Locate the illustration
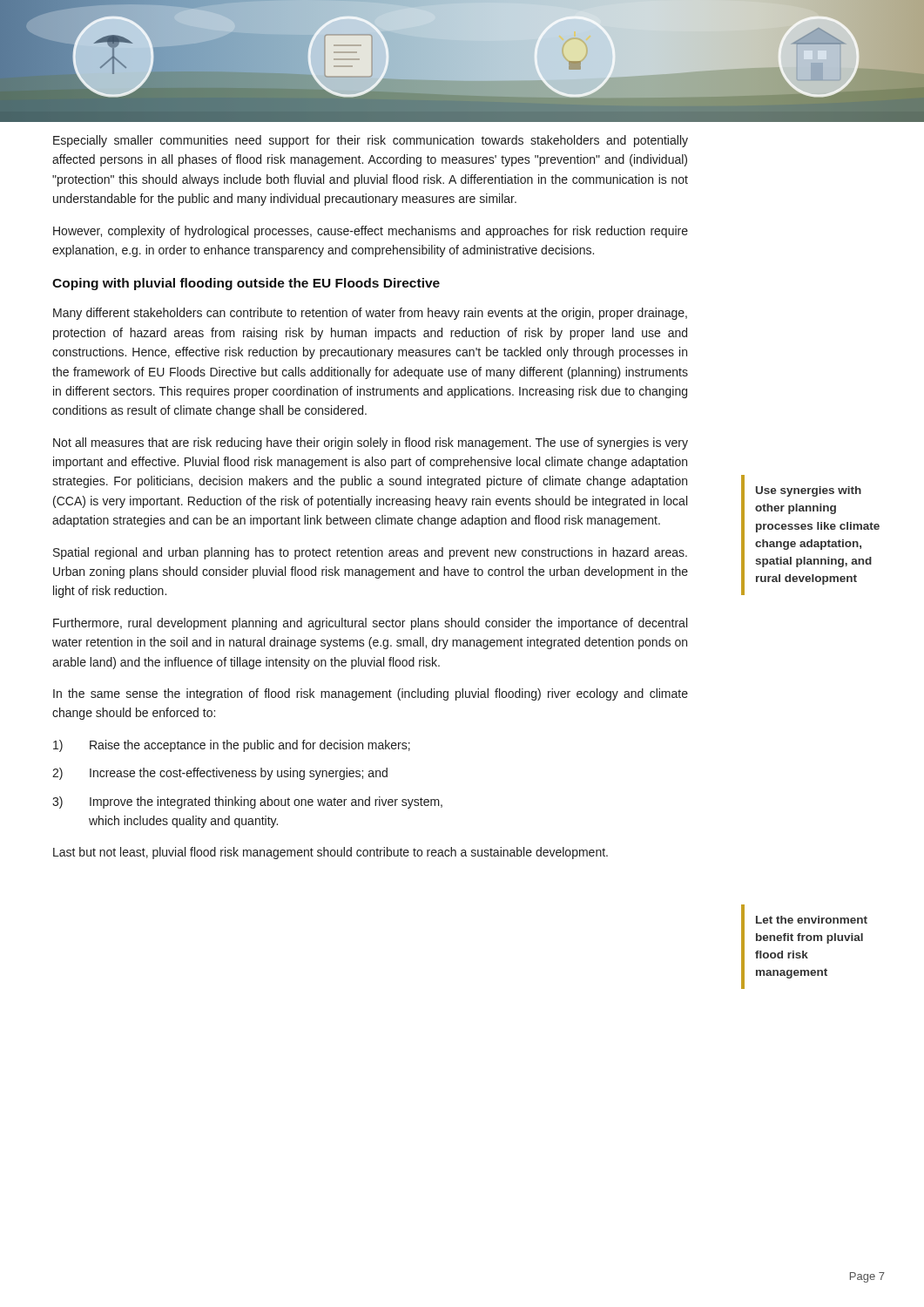 [462, 61]
